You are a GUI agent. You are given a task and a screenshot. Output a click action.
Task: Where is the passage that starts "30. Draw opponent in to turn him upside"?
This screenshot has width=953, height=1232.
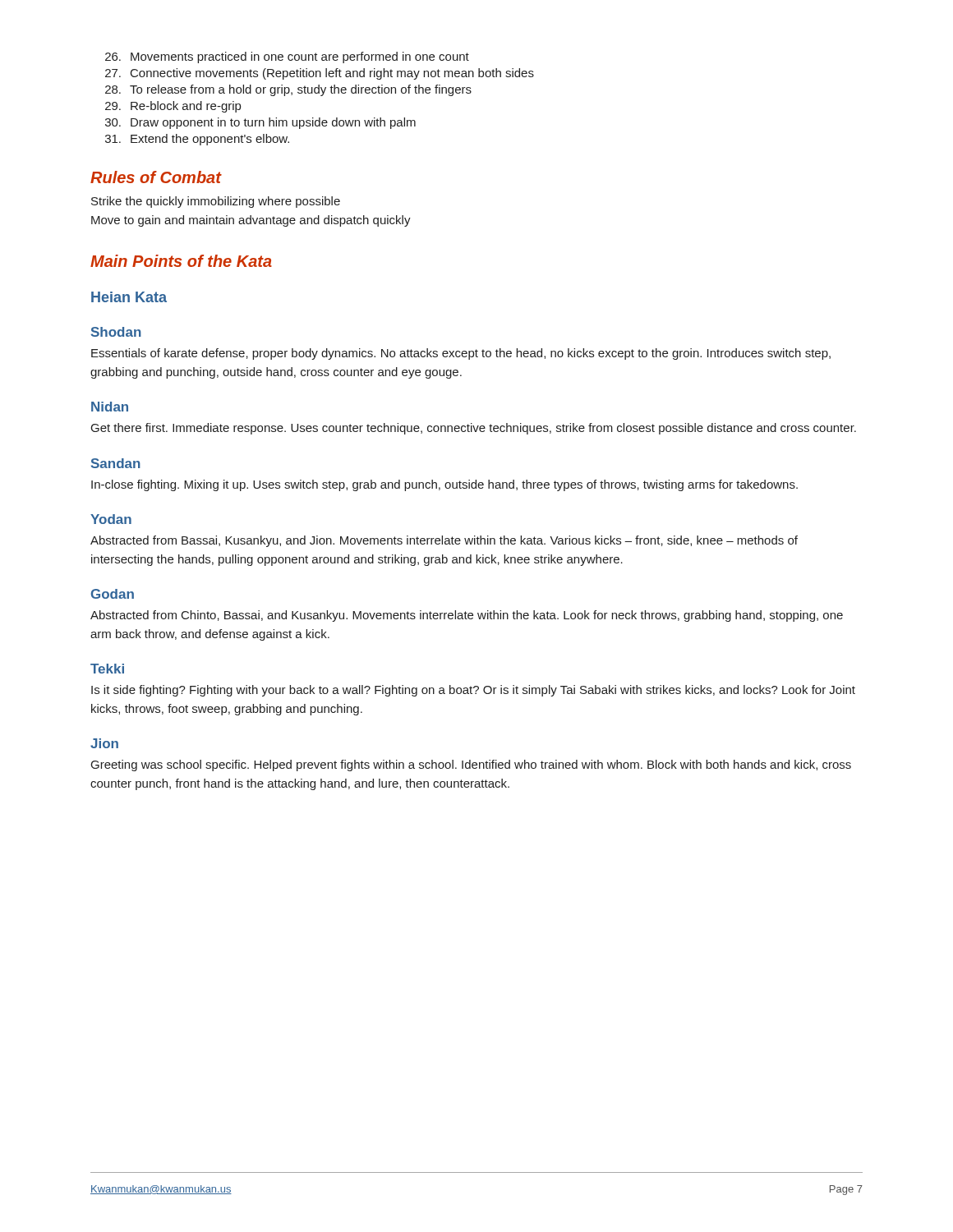pos(253,122)
